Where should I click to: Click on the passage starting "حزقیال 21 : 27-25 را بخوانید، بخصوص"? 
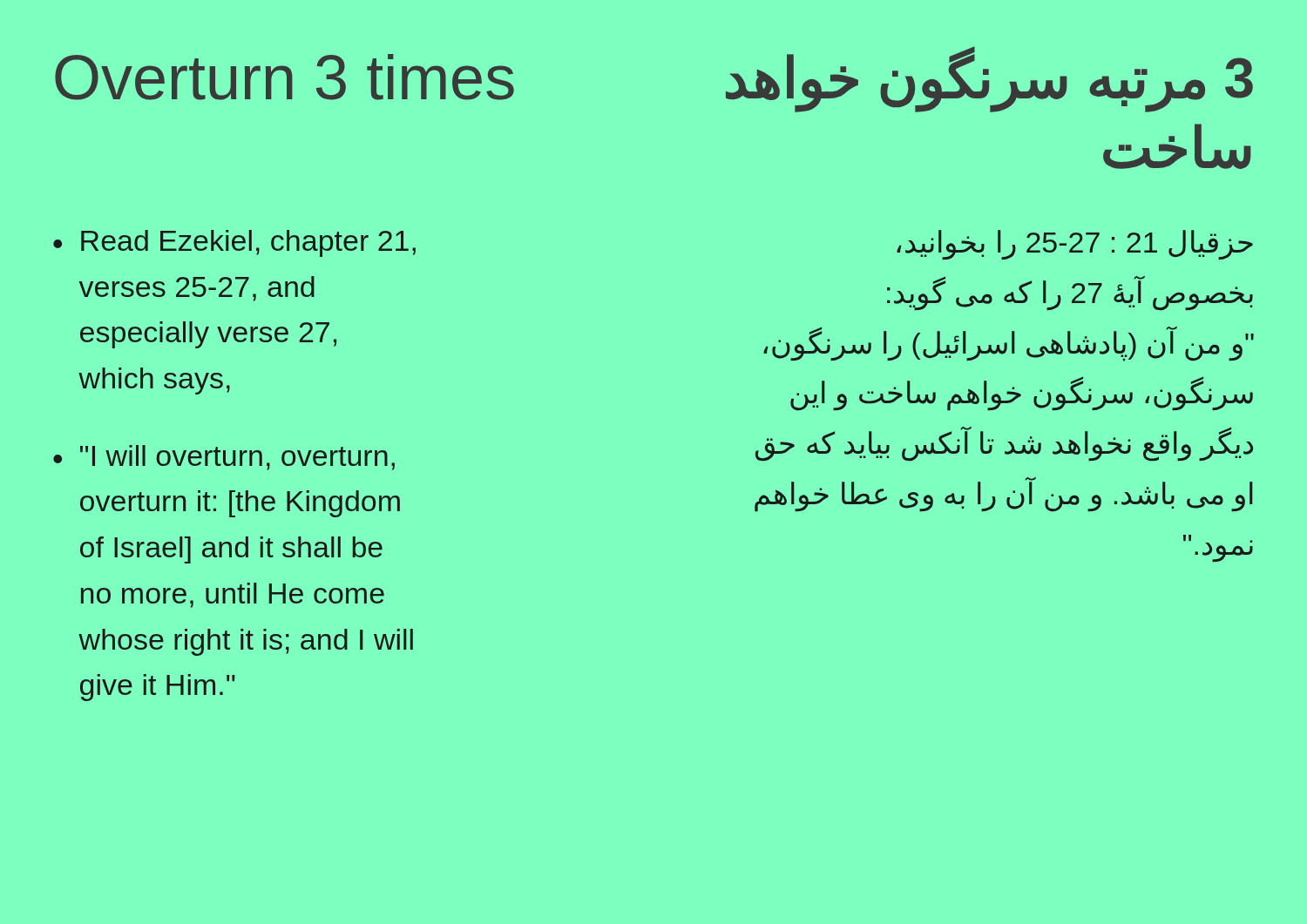1004,393
